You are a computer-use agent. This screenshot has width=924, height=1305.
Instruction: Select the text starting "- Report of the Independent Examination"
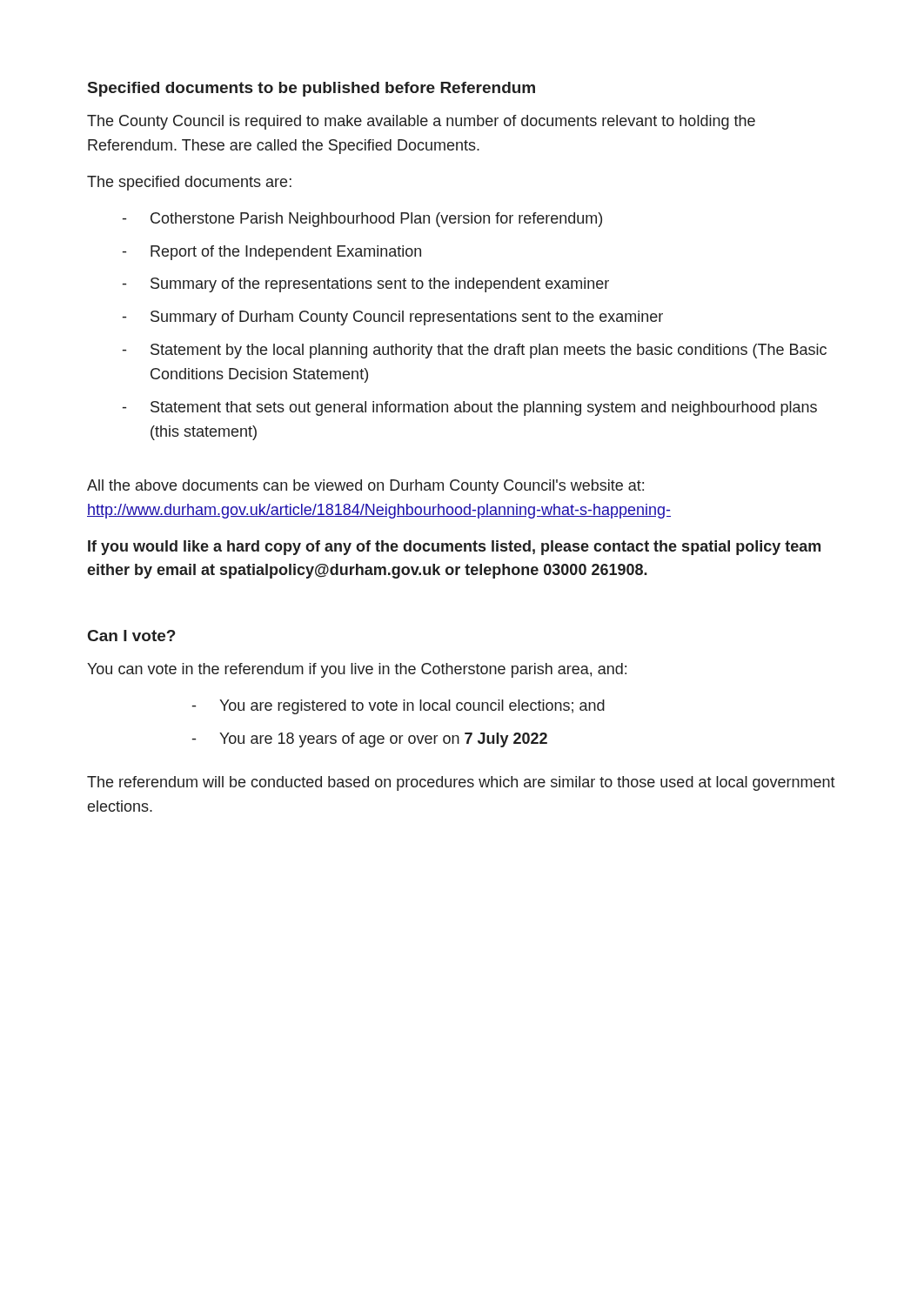tap(272, 253)
